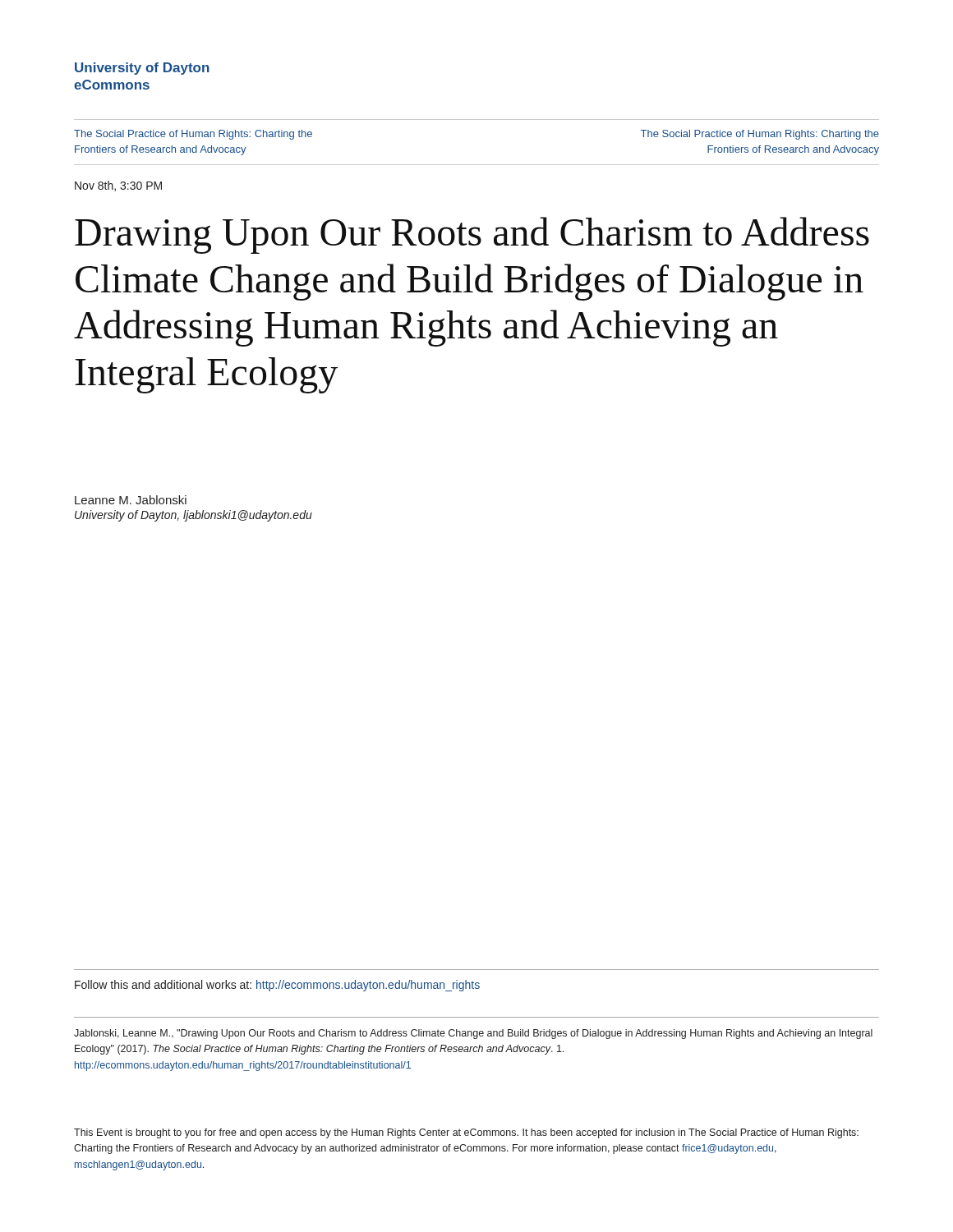Select the block starting "Follow this and additional works at:"

[277, 985]
